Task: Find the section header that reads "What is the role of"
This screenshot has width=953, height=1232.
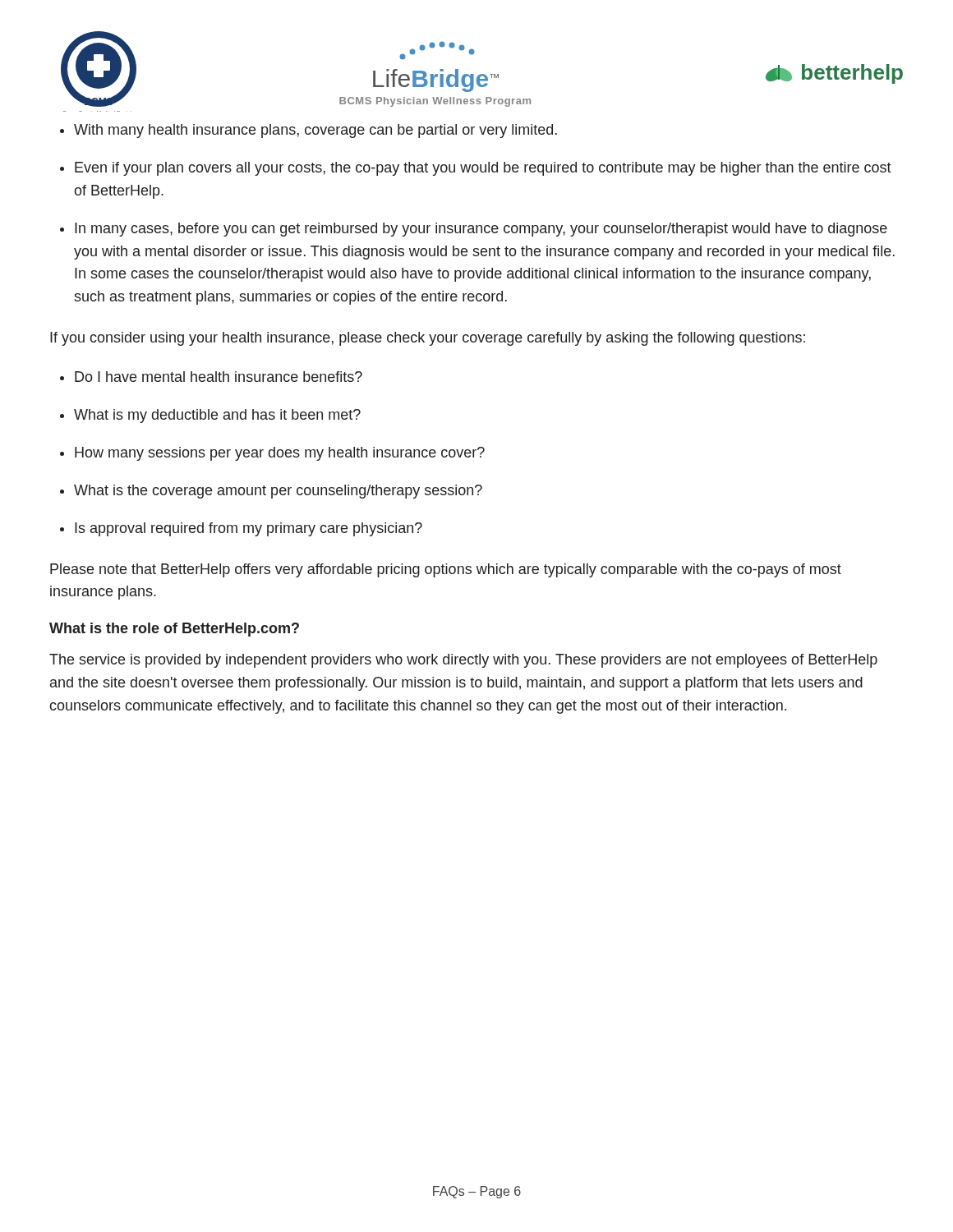Action: [174, 630]
